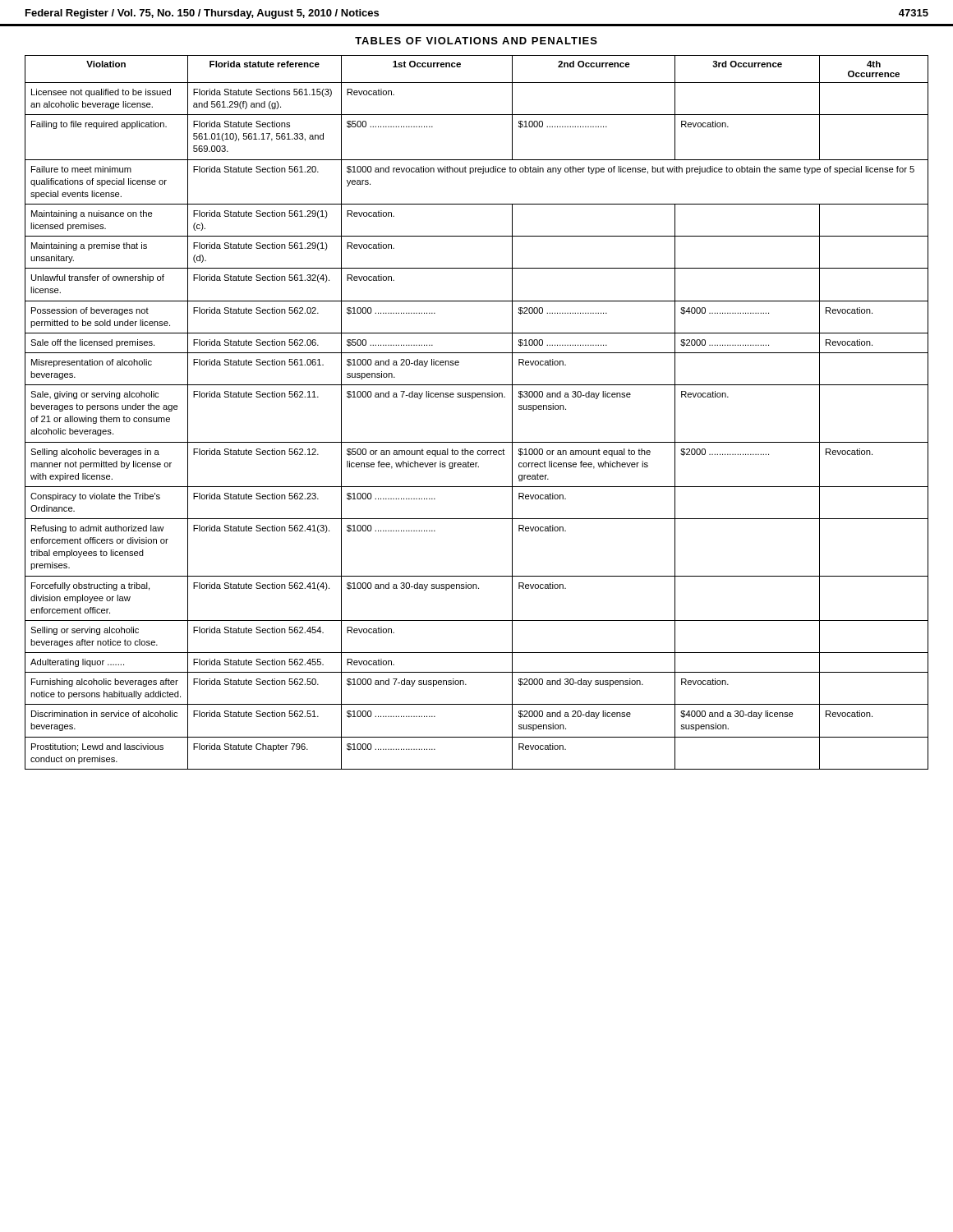Click where it says "Tables of Violations and Penalties"
The width and height of the screenshot is (953, 1232).
click(x=476, y=41)
